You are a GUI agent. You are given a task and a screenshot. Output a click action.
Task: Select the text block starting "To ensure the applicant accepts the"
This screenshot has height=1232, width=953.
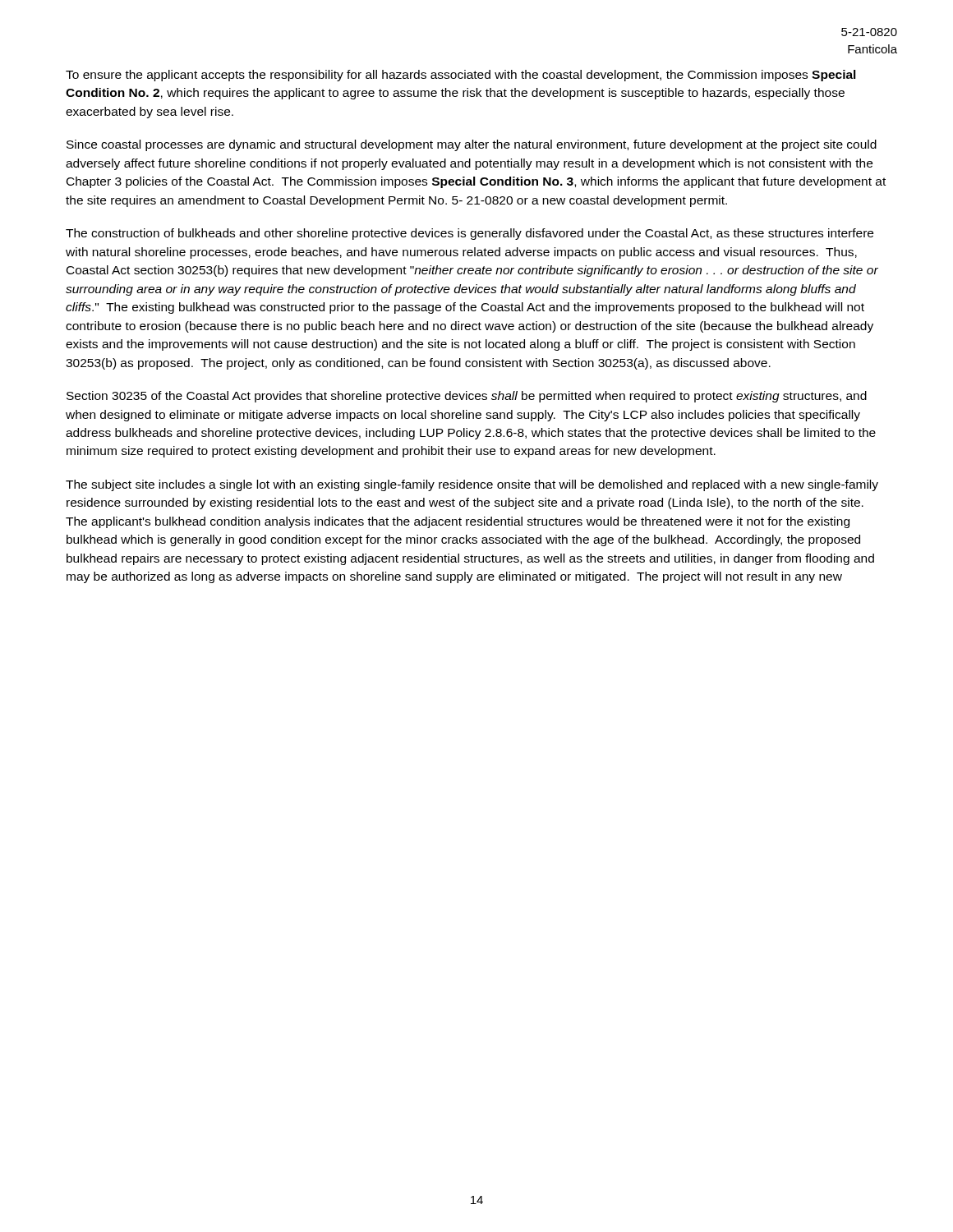tap(461, 93)
